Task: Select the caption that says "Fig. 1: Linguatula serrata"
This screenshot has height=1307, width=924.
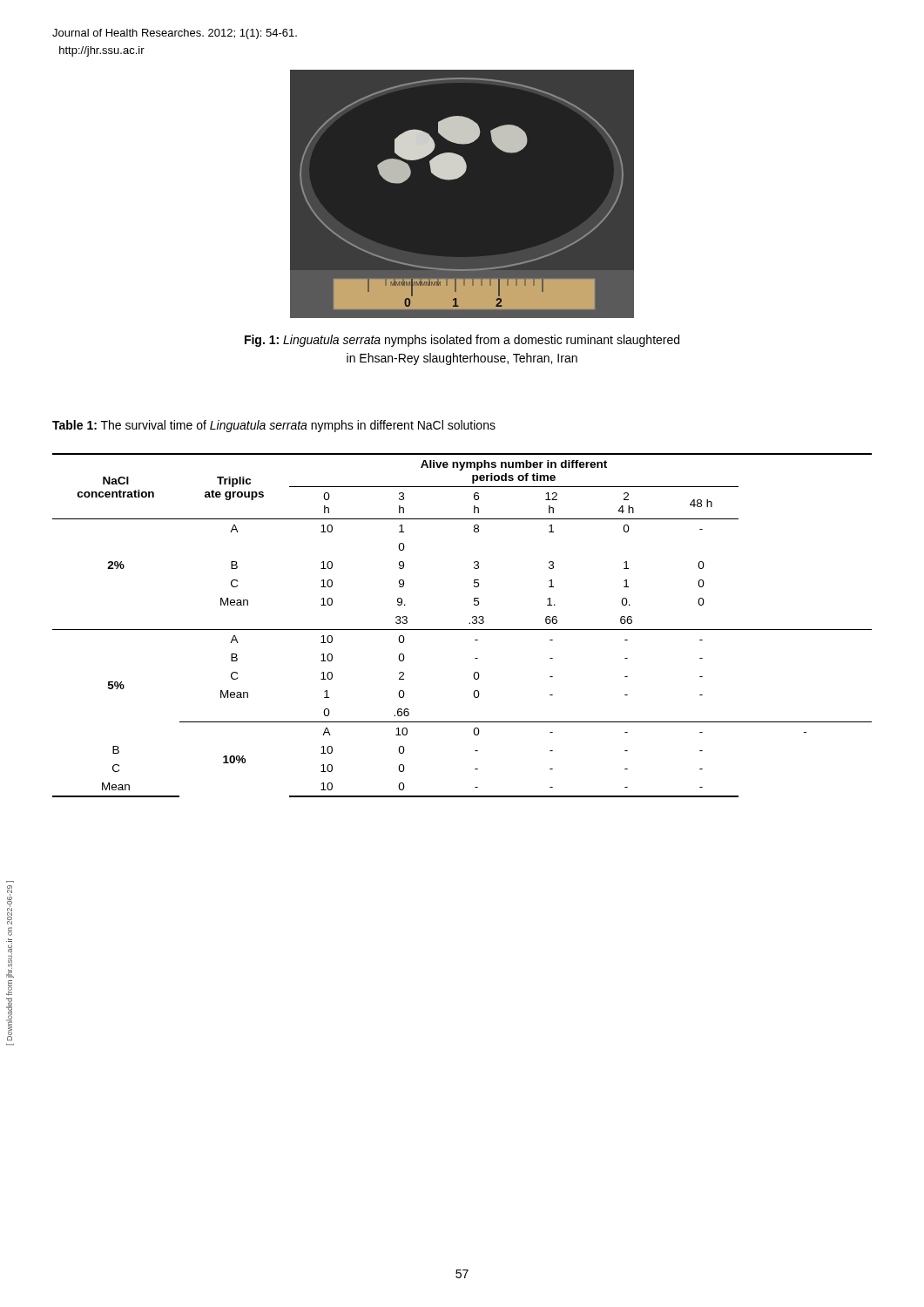Action: 462,349
